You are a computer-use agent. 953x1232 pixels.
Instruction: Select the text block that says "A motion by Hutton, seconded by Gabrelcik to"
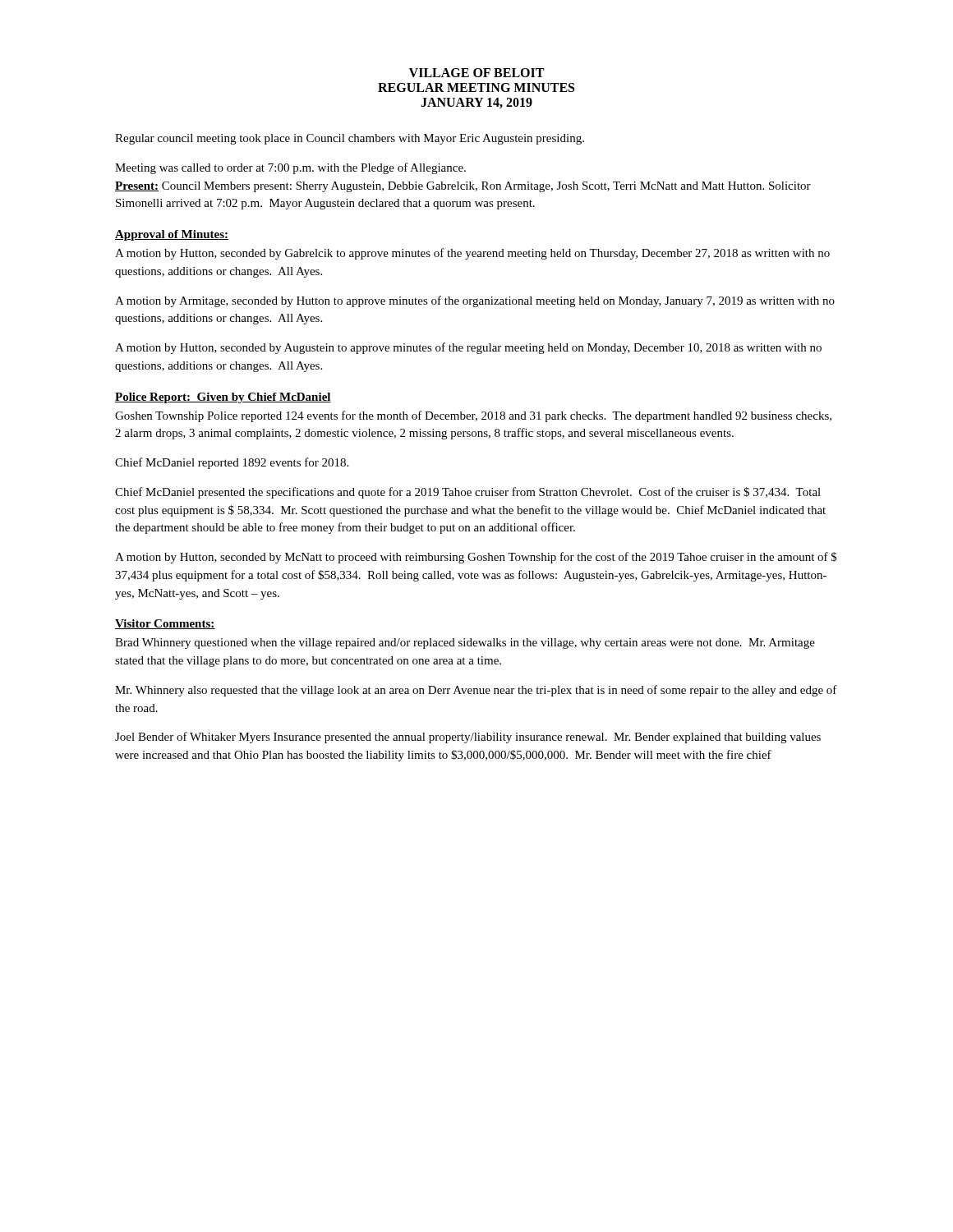472,262
